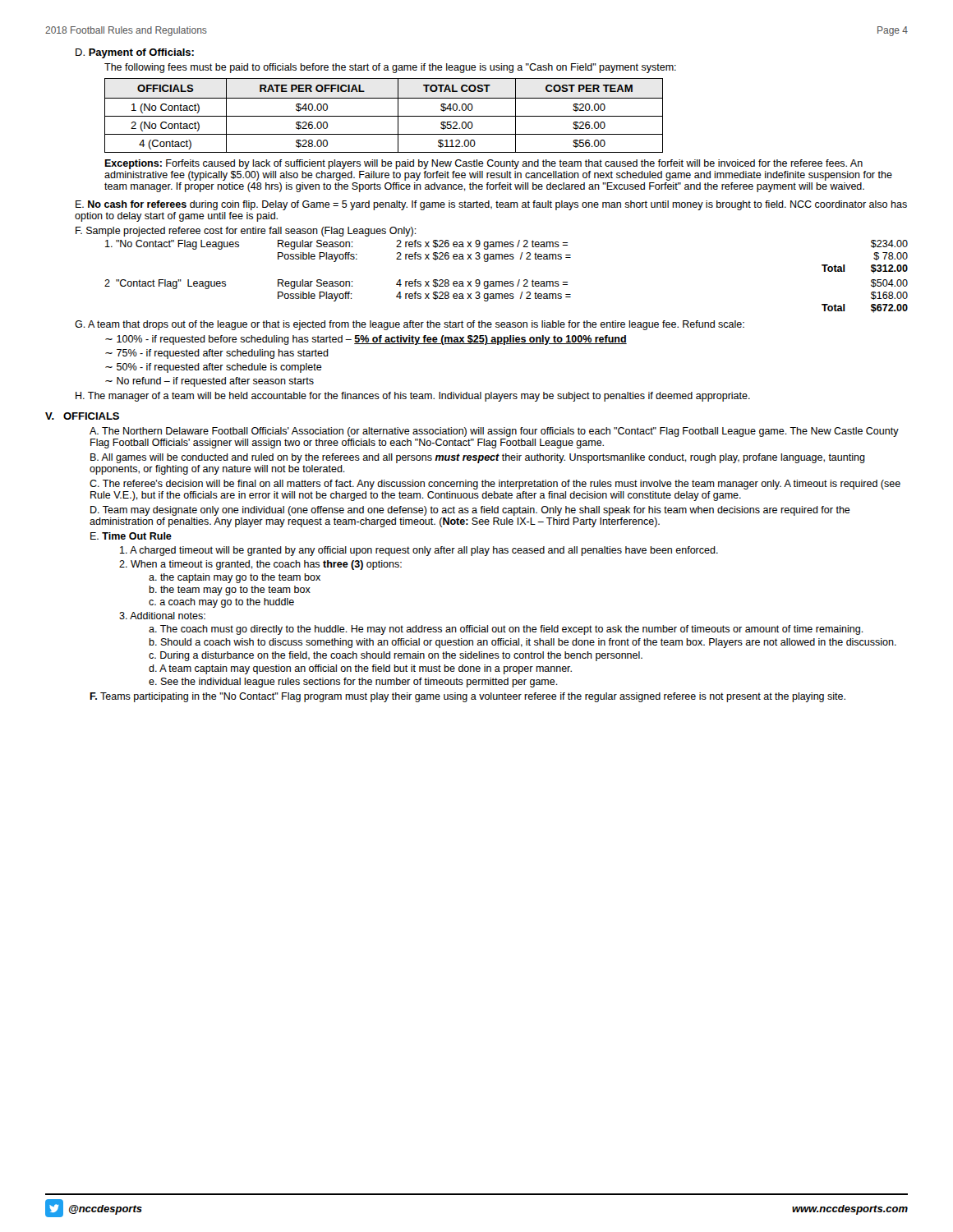Find "V. OFFICIALS" on this page
Screen dimensions: 1232x953
(x=82, y=416)
